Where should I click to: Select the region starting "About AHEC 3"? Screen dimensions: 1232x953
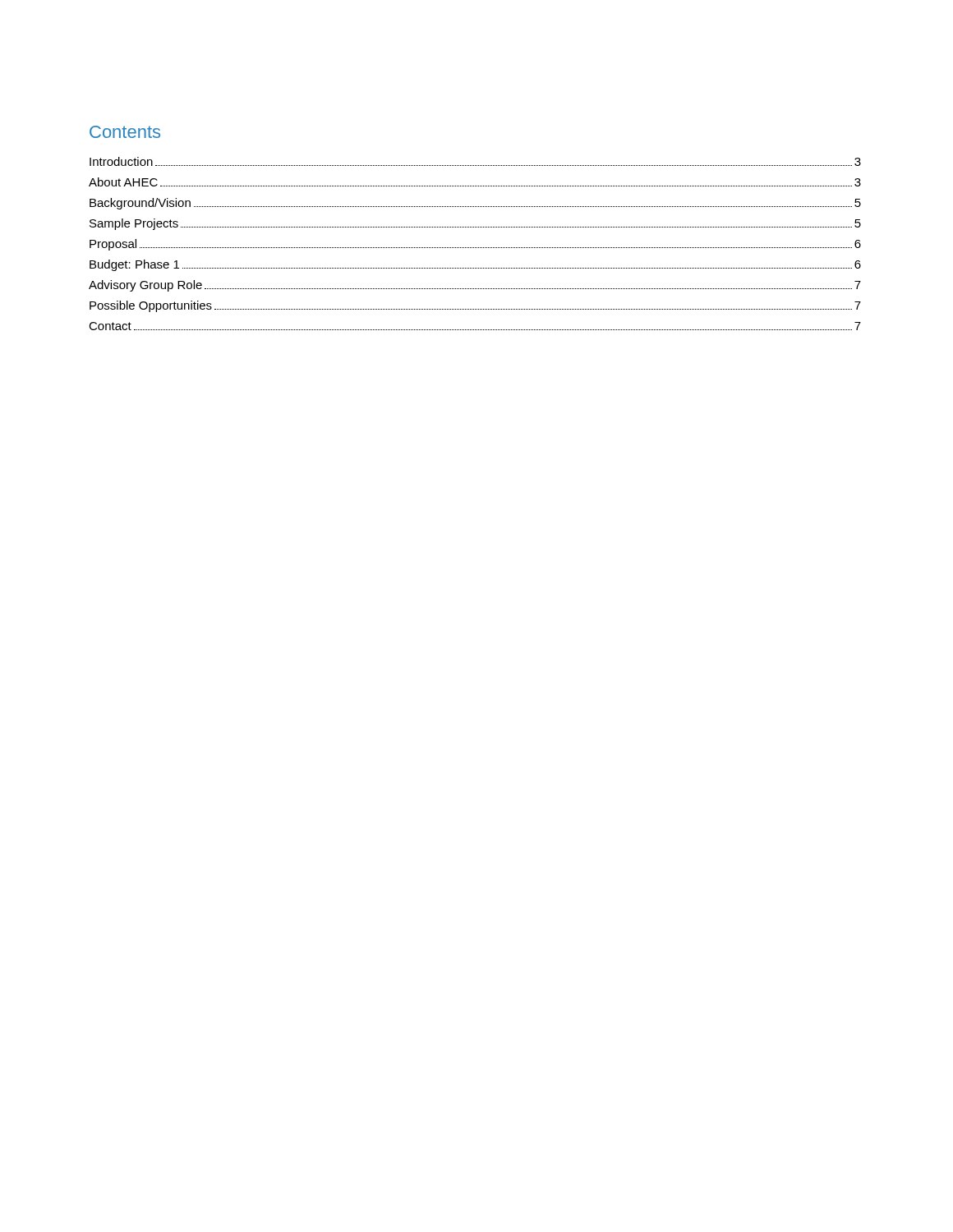tap(475, 182)
